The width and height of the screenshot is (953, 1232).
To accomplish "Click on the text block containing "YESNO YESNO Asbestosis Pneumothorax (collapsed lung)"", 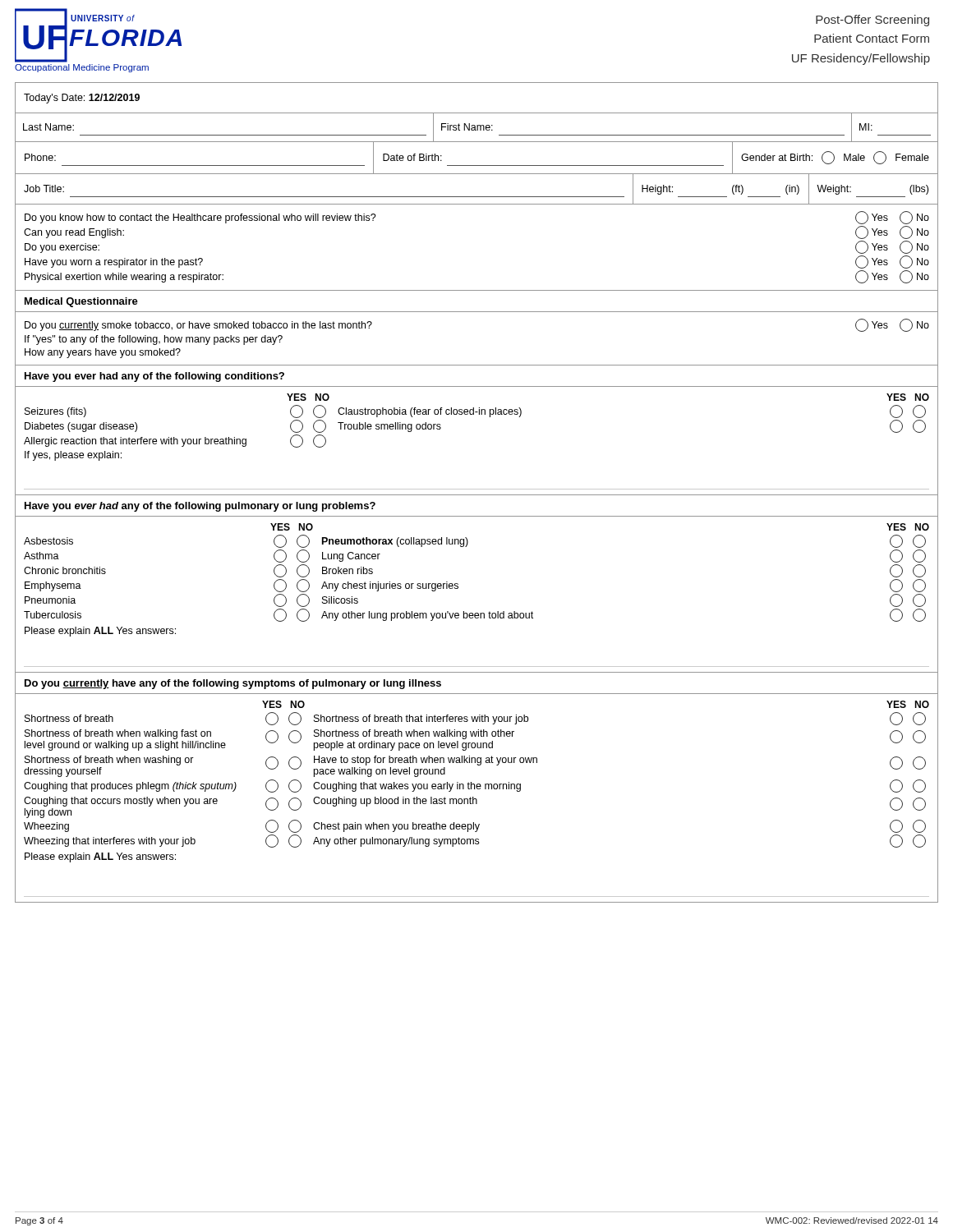I will (280, 527).
